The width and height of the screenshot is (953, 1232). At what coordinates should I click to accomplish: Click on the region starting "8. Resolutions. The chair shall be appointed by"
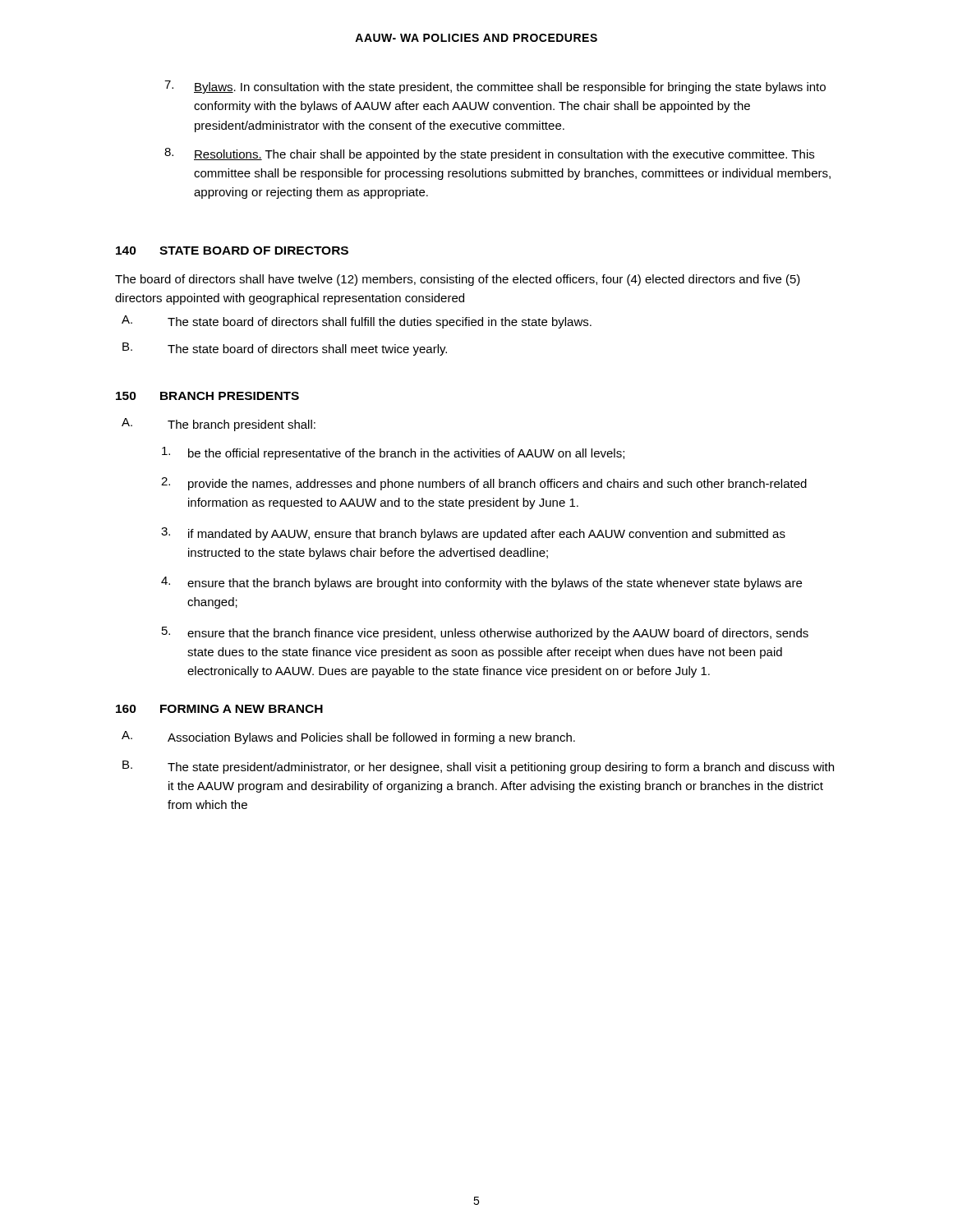tap(501, 173)
